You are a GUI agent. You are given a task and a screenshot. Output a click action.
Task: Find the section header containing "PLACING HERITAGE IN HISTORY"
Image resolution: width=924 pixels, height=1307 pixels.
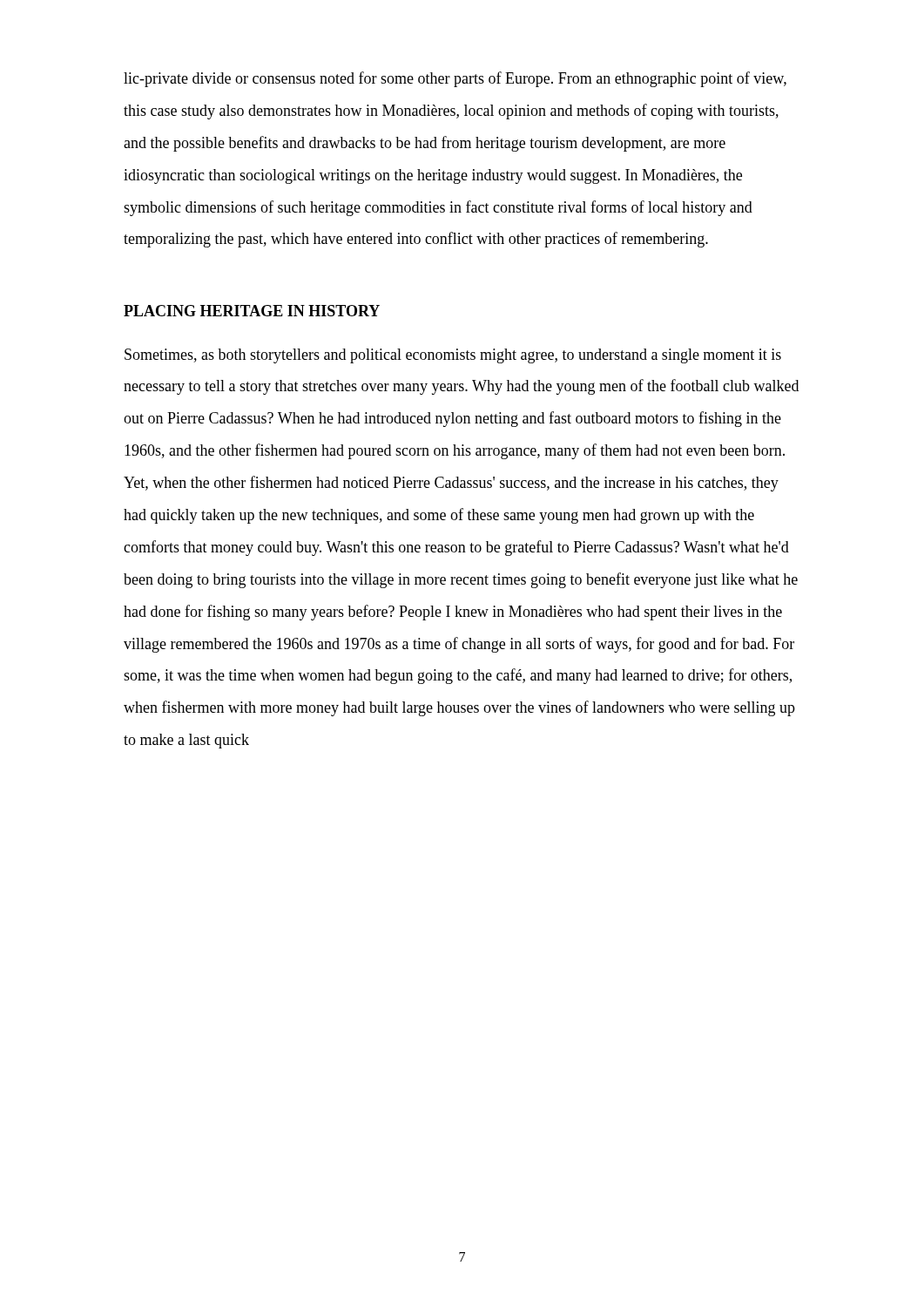click(252, 311)
